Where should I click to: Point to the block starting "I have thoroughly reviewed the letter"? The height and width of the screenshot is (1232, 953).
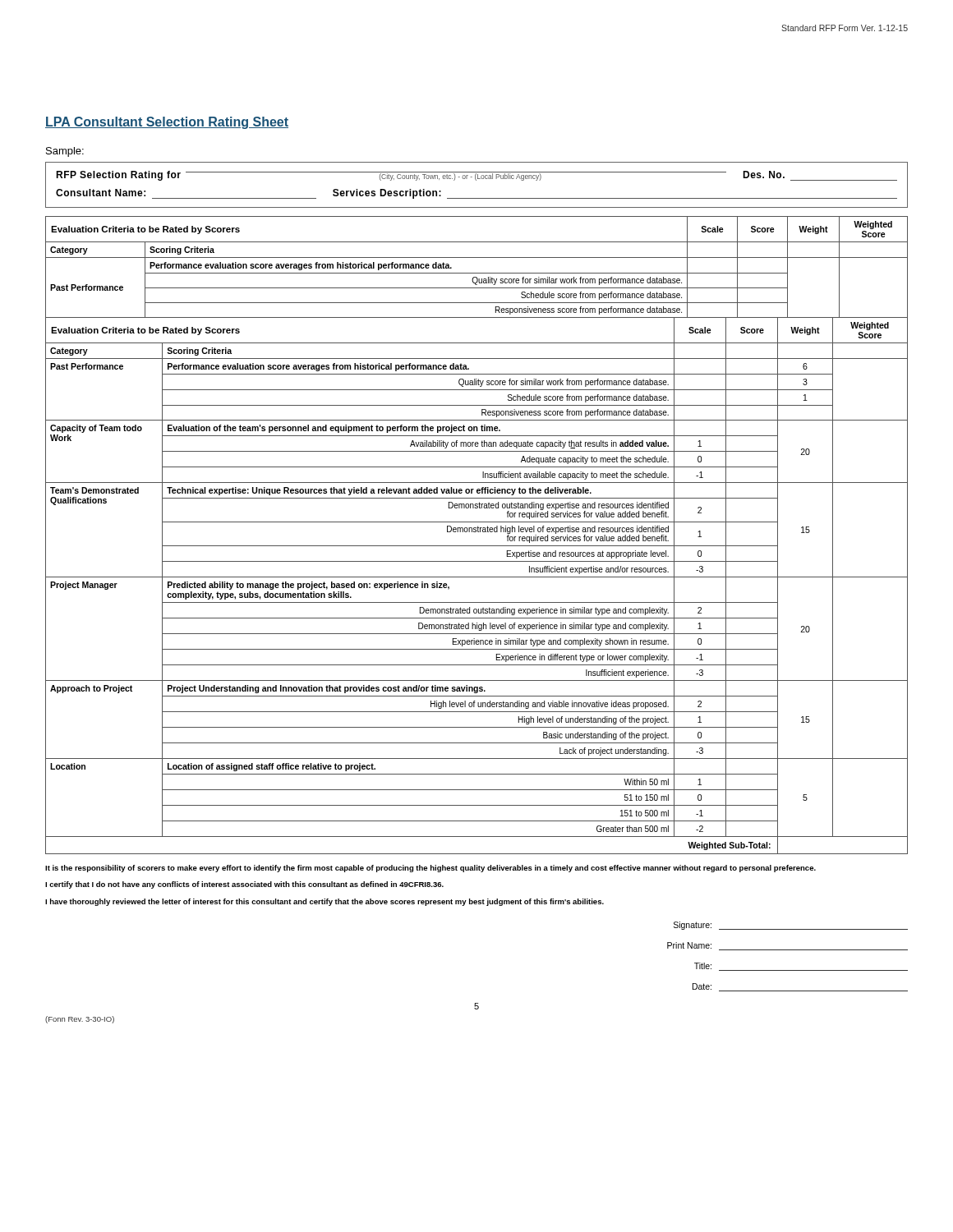pyautogui.click(x=325, y=901)
